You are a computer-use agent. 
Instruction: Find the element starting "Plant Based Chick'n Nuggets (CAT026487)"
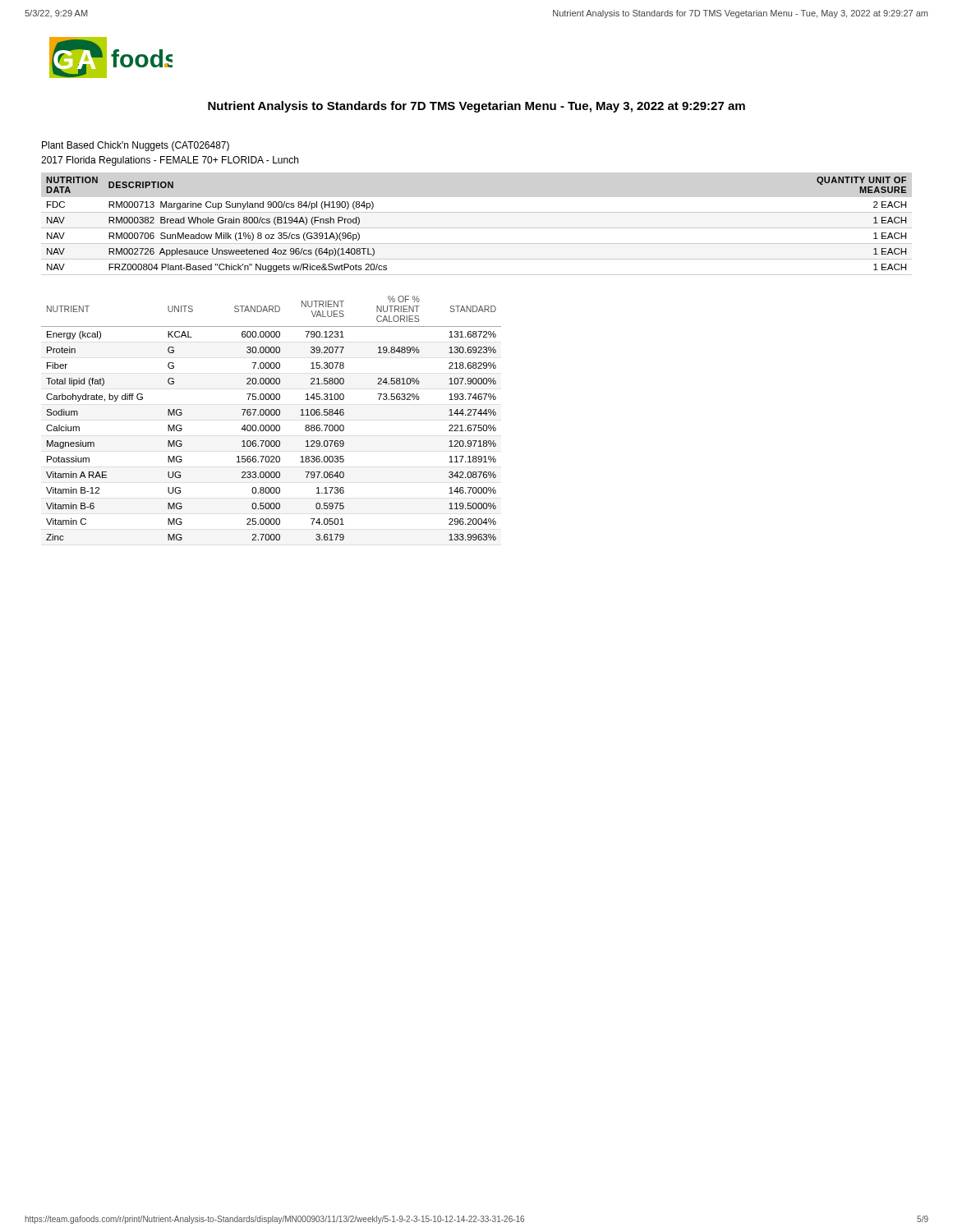tap(135, 145)
